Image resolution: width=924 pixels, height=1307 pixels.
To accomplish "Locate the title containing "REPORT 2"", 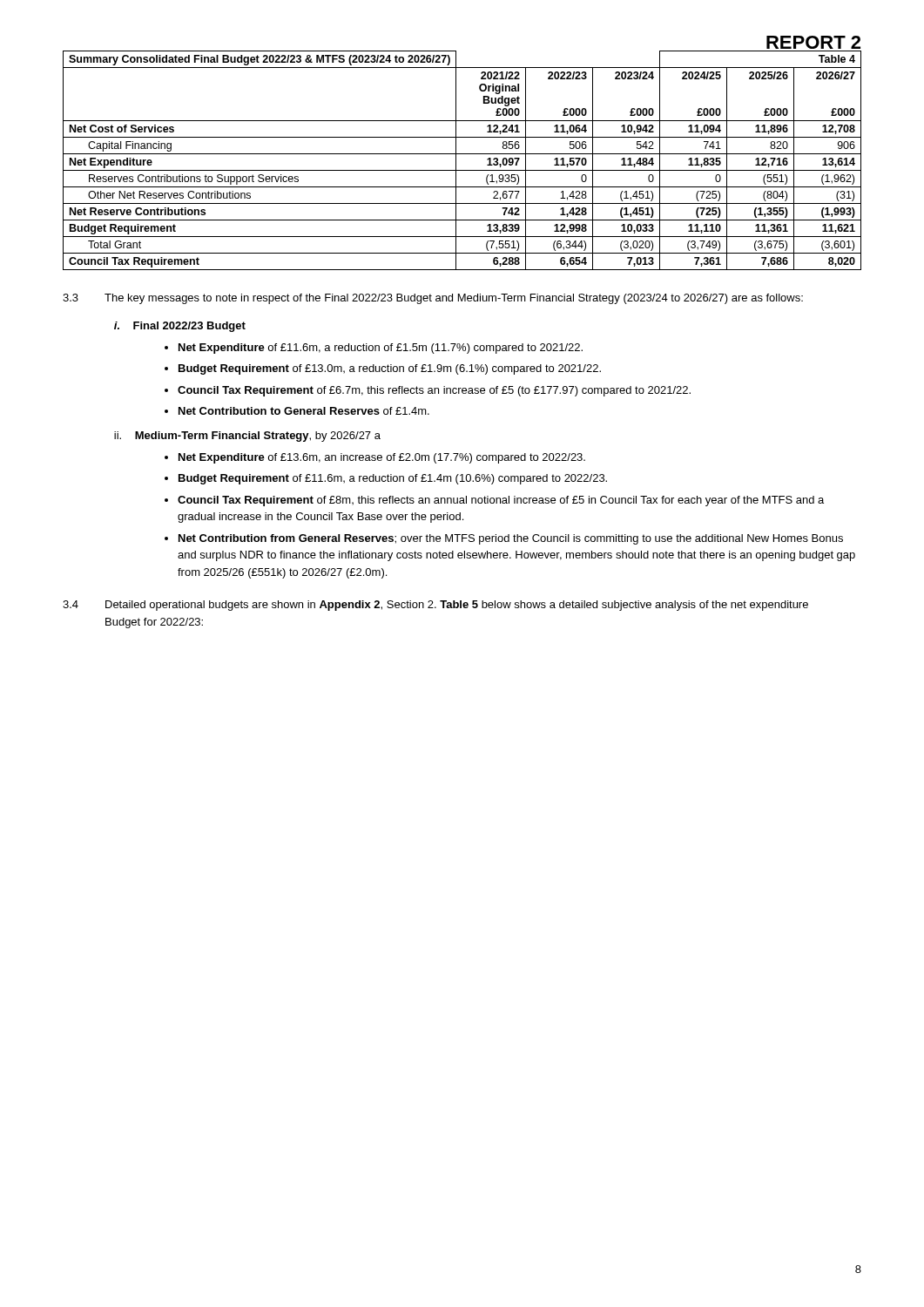I will click(x=813, y=42).
